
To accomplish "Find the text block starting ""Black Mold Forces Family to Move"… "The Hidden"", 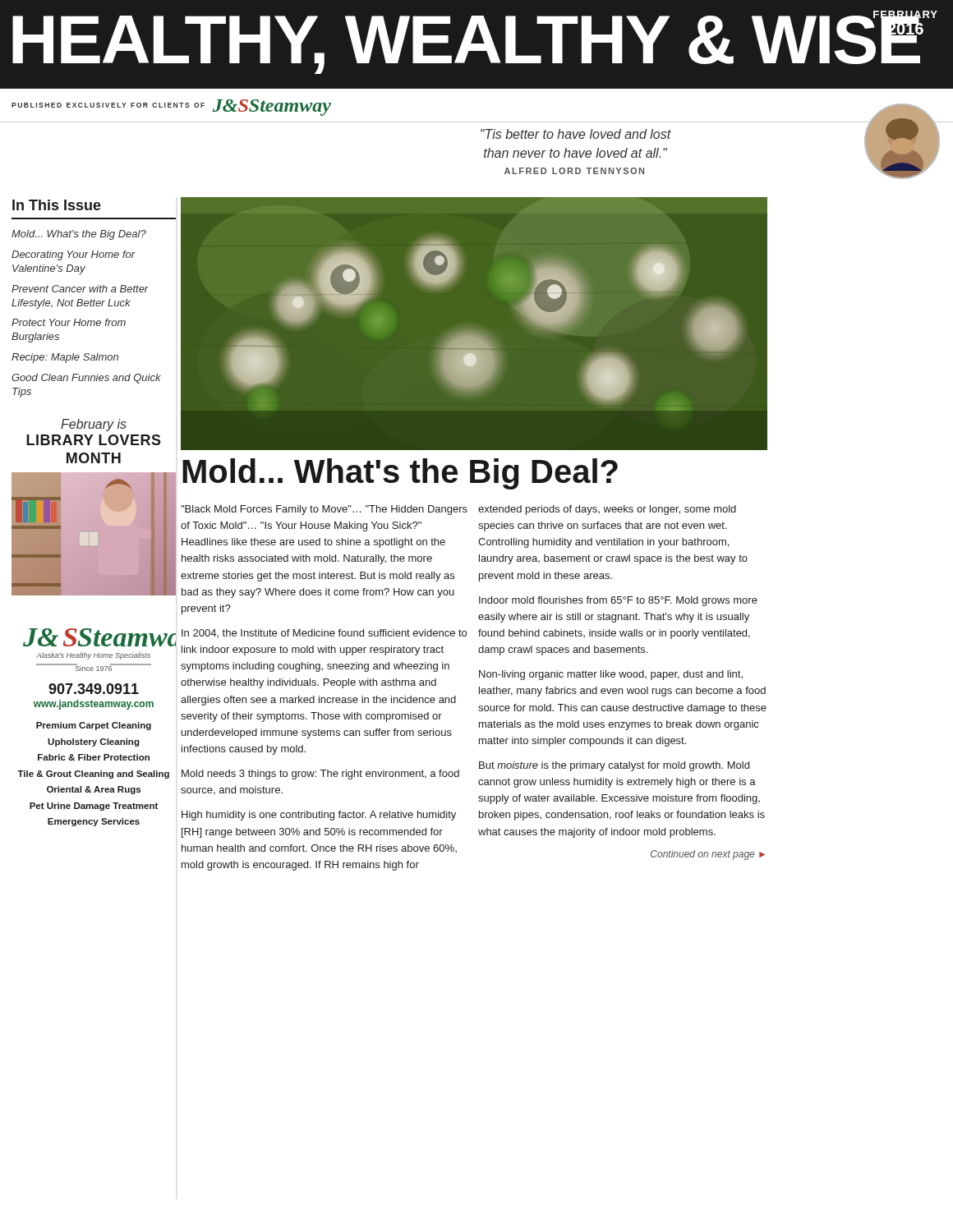I will 325,687.
